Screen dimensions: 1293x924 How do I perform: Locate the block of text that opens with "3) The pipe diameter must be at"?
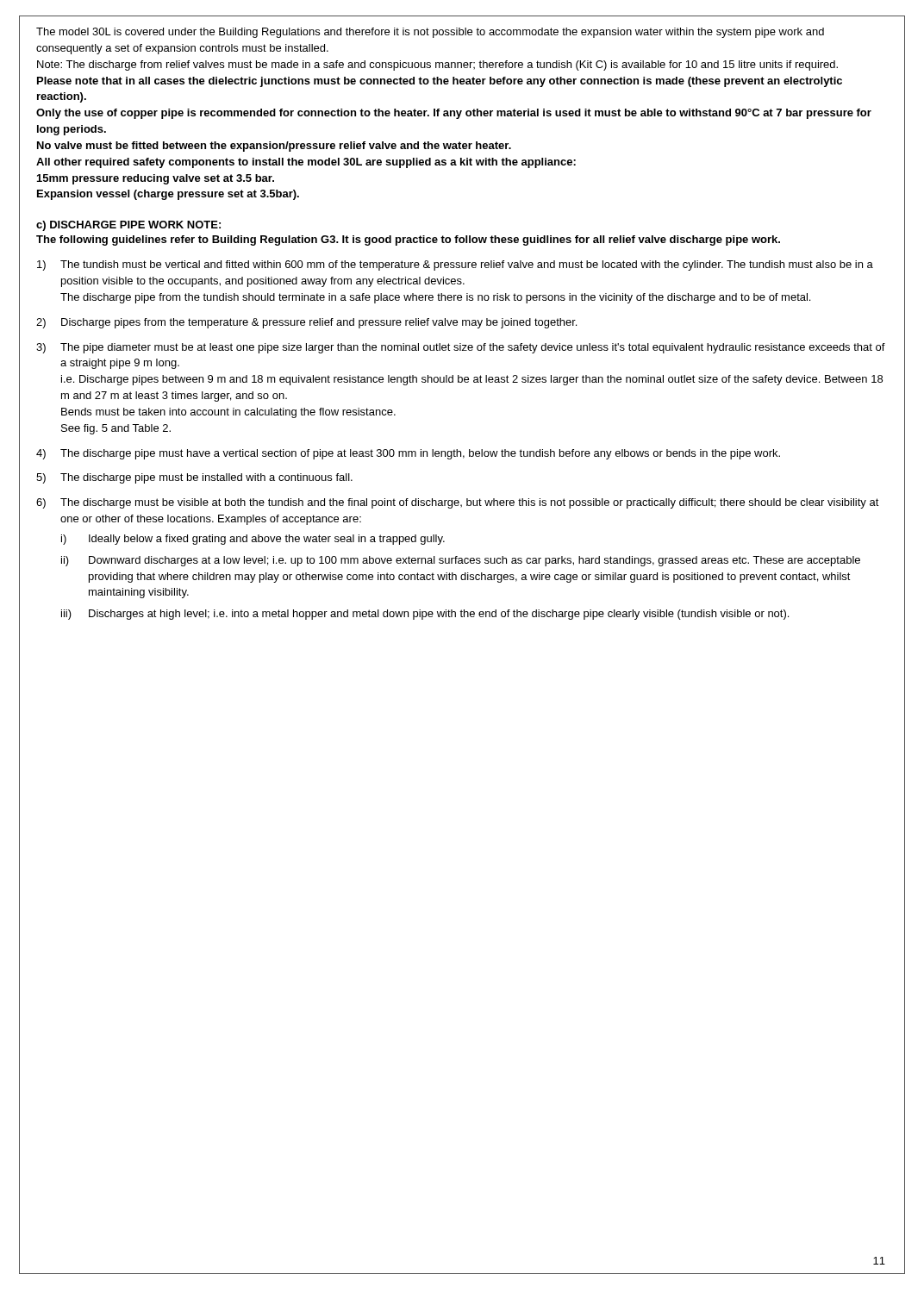click(x=462, y=388)
